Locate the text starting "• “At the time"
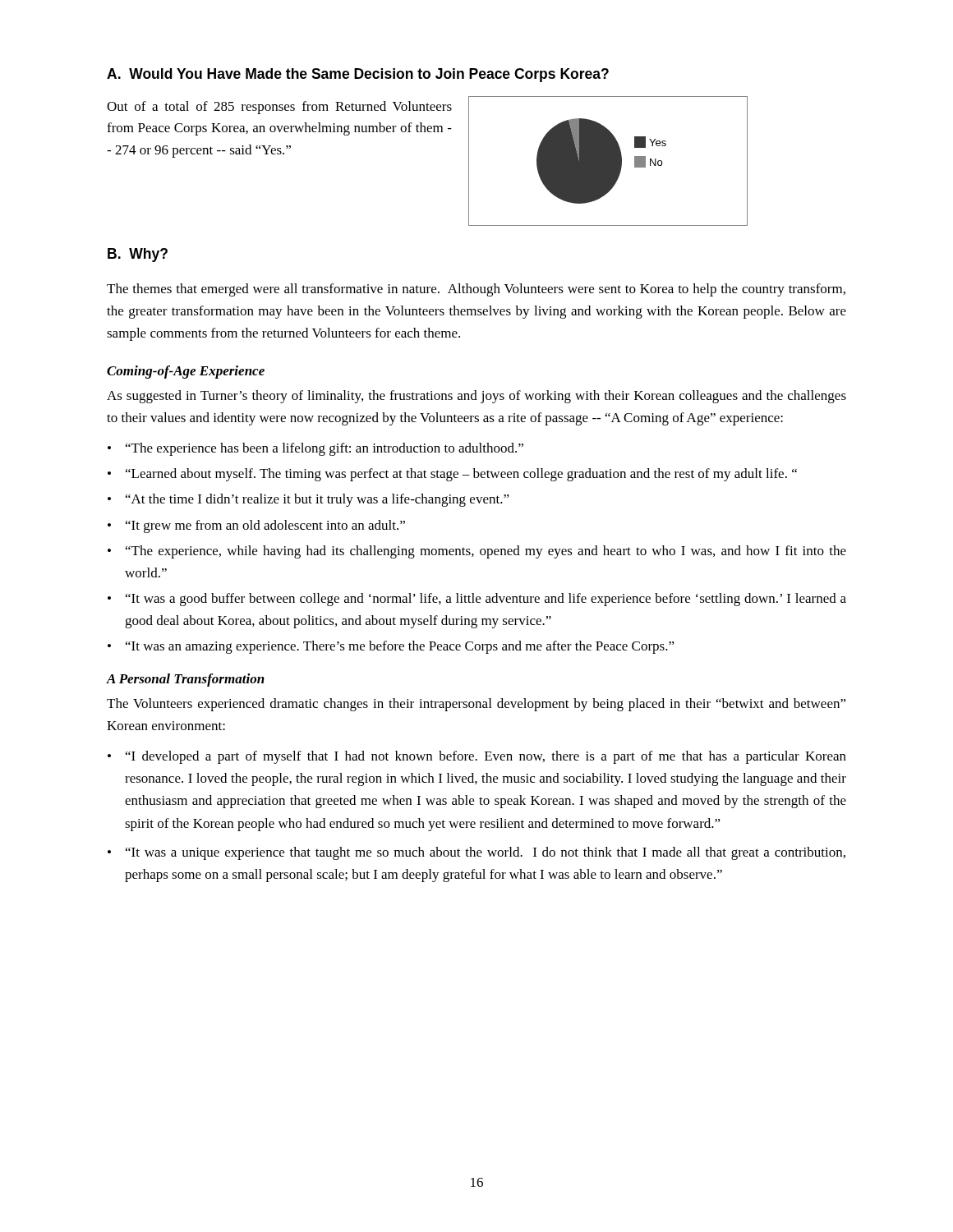The height and width of the screenshot is (1232, 953). tap(476, 499)
